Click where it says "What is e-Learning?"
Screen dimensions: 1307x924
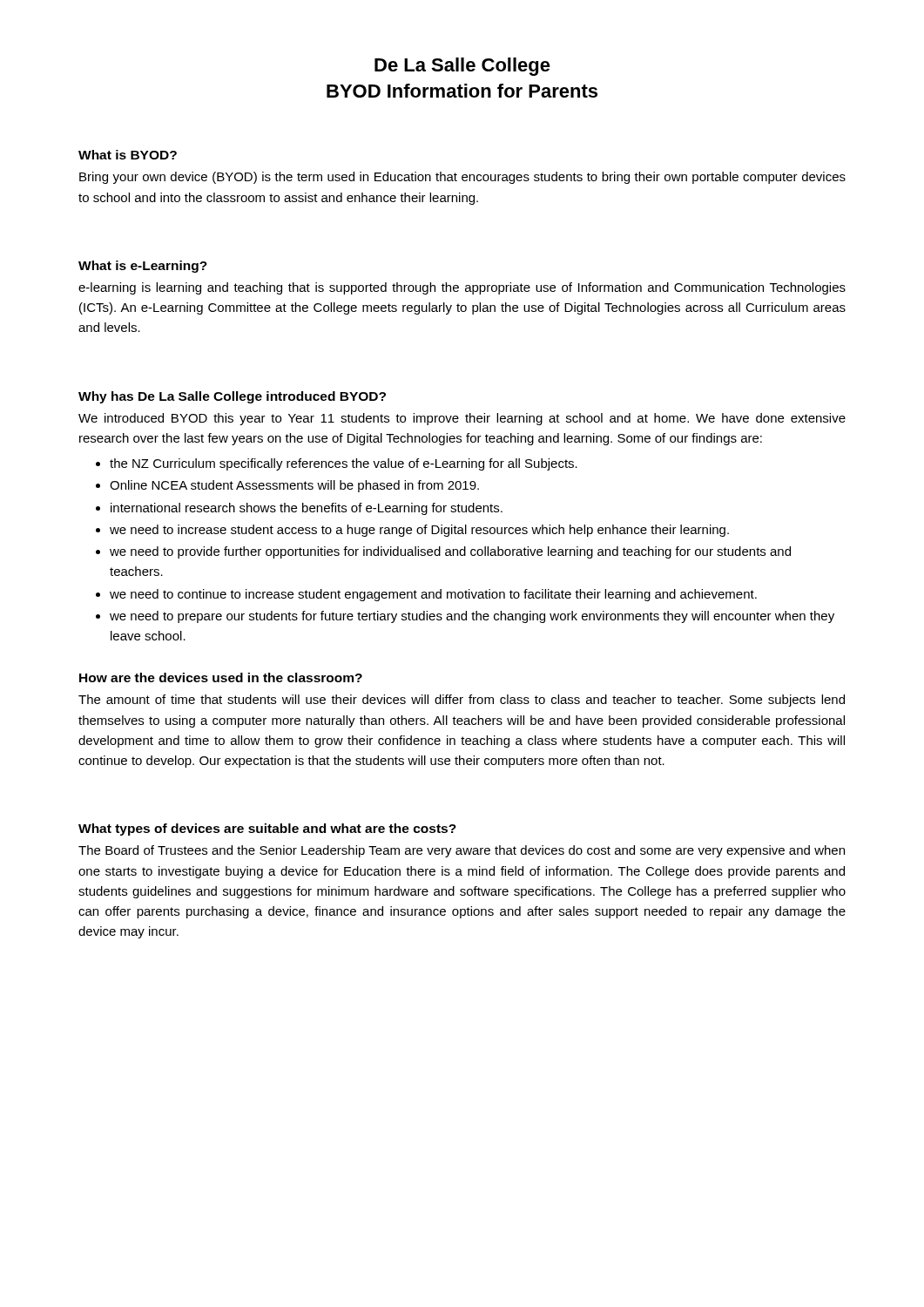(x=143, y=265)
